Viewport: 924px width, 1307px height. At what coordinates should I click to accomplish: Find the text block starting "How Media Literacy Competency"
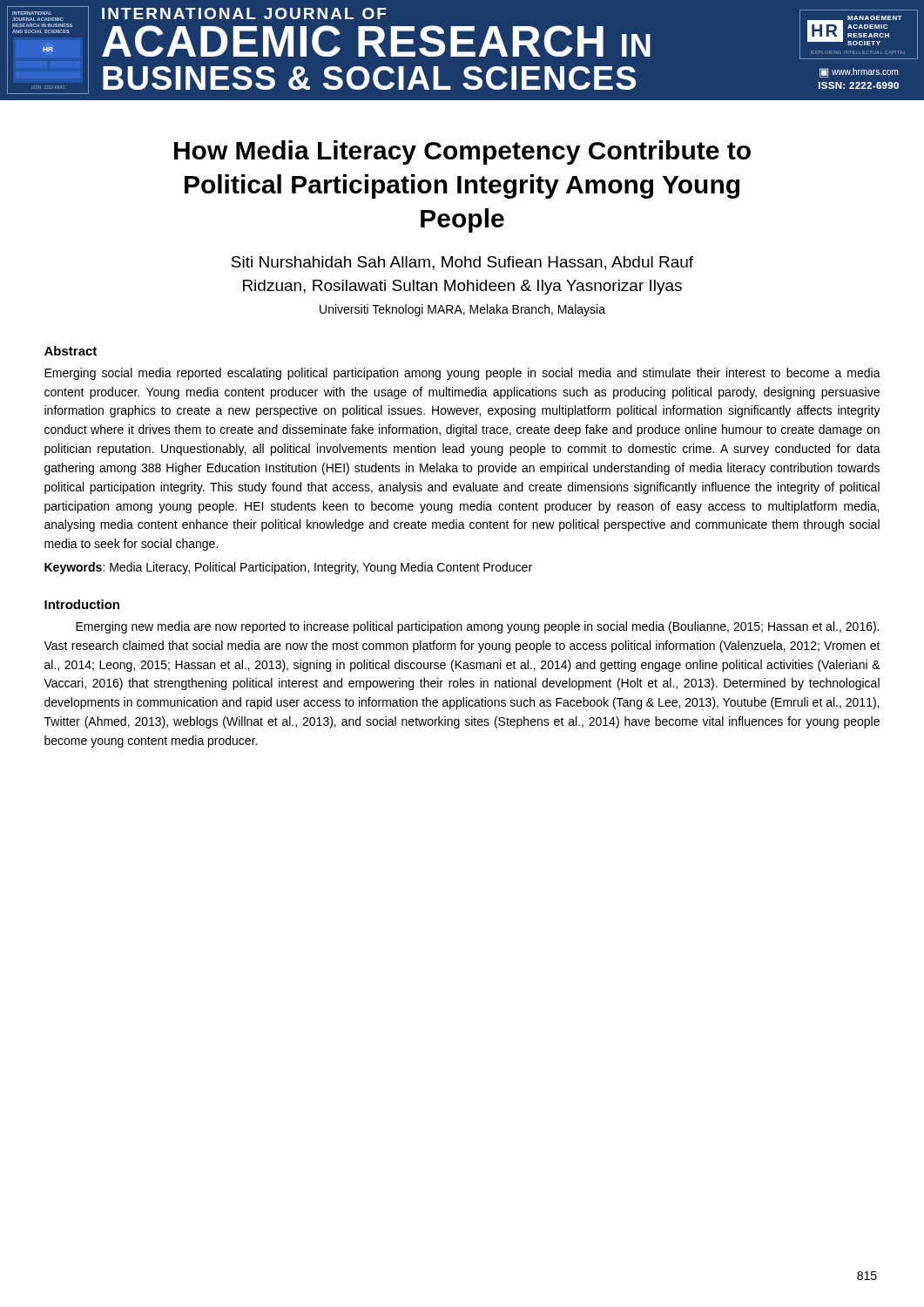pyautogui.click(x=462, y=184)
